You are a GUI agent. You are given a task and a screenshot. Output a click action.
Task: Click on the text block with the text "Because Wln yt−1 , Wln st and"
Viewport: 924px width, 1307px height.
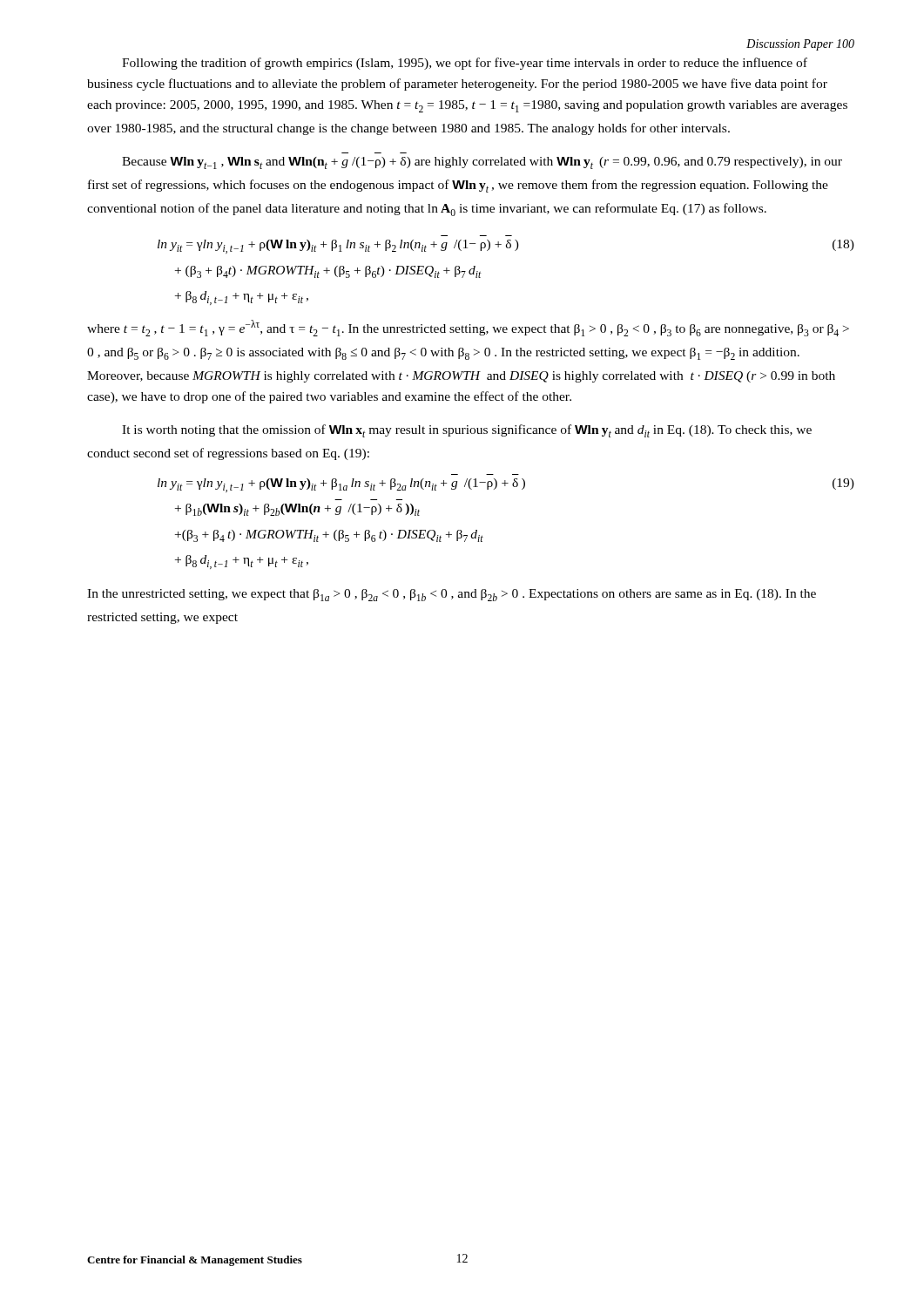click(x=471, y=186)
